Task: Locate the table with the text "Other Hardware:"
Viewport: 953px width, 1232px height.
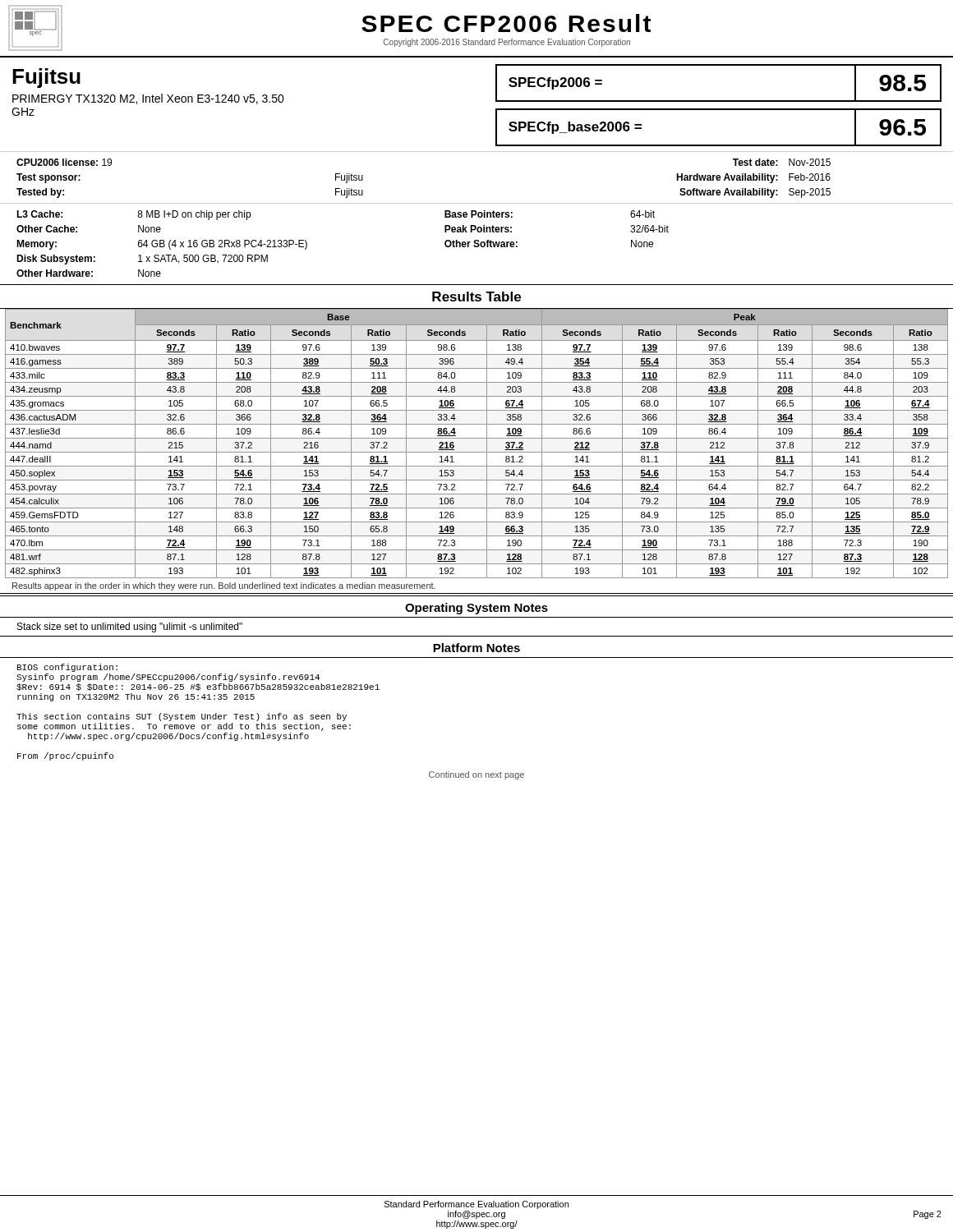Action: (x=476, y=244)
